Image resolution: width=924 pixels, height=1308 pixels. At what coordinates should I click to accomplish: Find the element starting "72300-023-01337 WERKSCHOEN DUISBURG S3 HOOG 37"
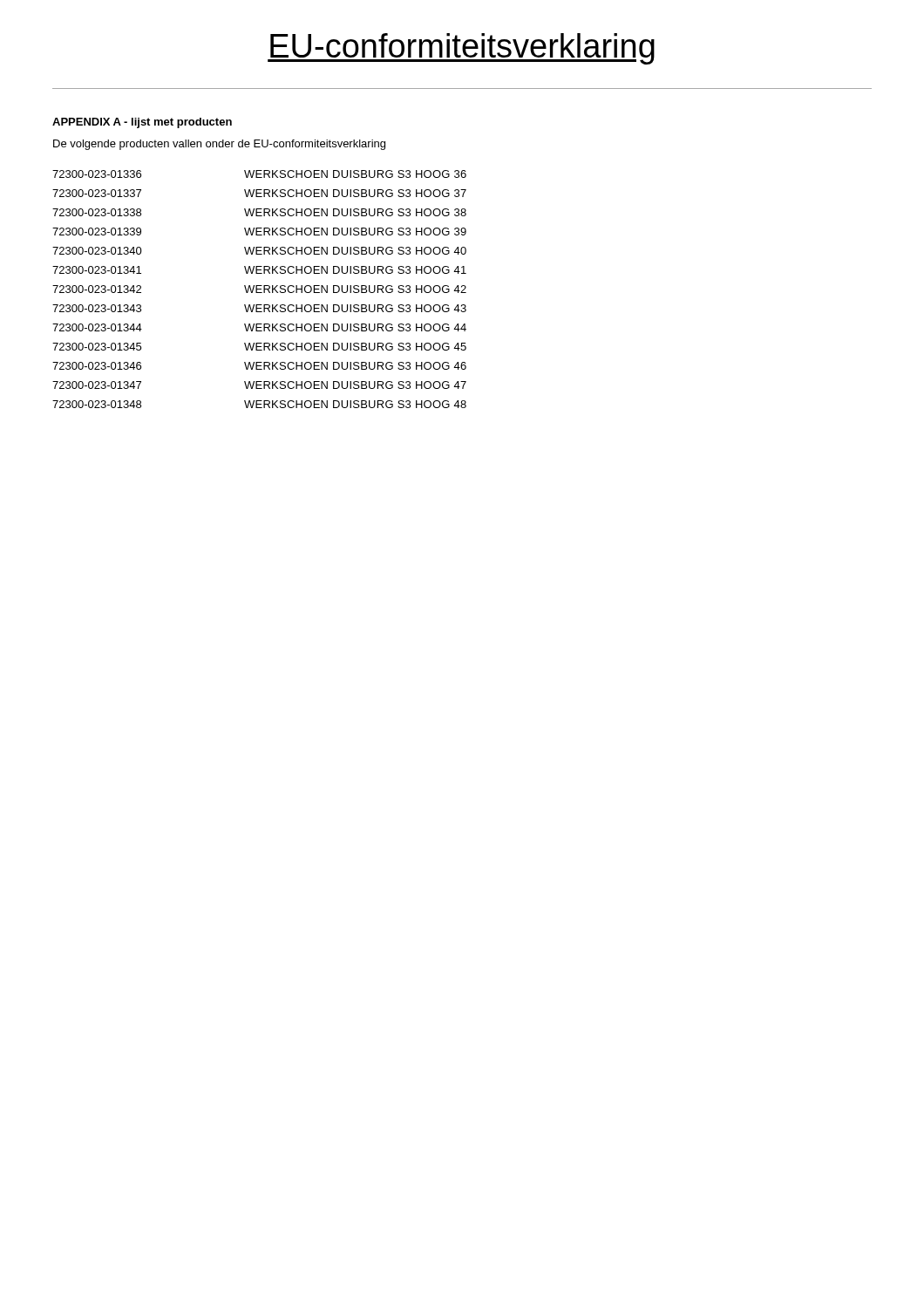coord(260,193)
